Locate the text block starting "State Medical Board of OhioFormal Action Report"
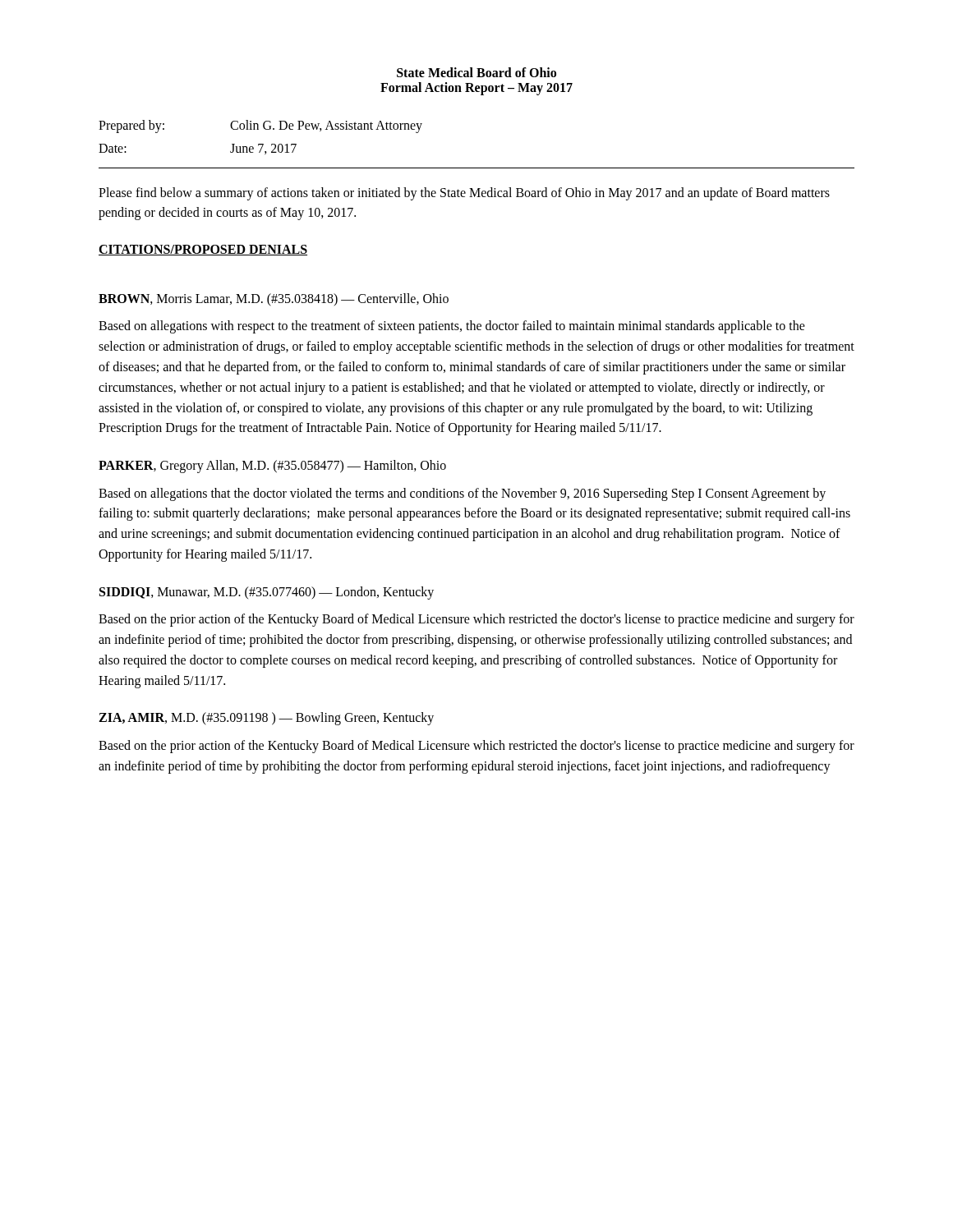The width and height of the screenshot is (953, 1232). [476, 80]
